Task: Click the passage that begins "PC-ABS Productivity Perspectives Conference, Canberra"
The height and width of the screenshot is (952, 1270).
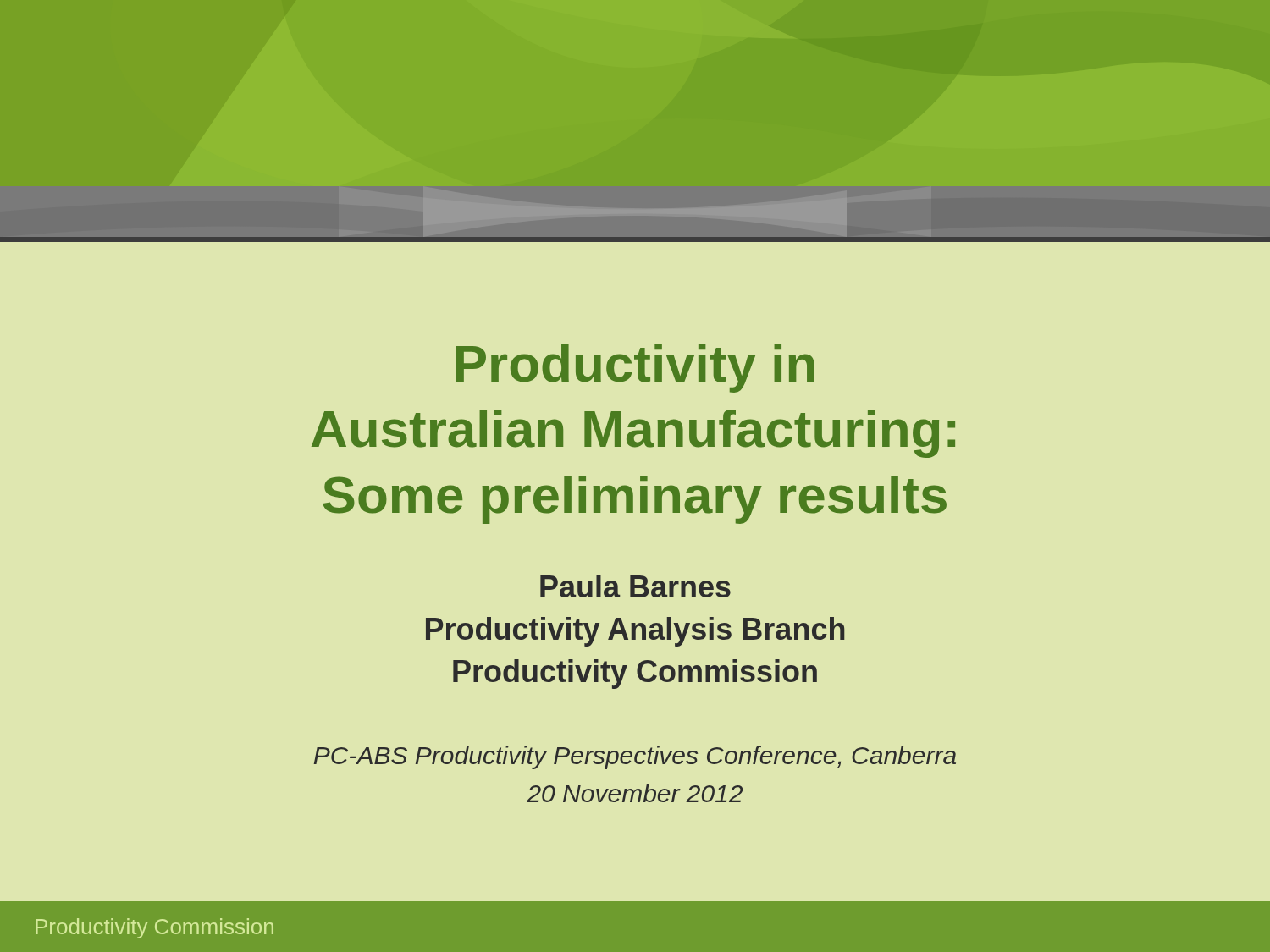Action: (x=635, y=774)
